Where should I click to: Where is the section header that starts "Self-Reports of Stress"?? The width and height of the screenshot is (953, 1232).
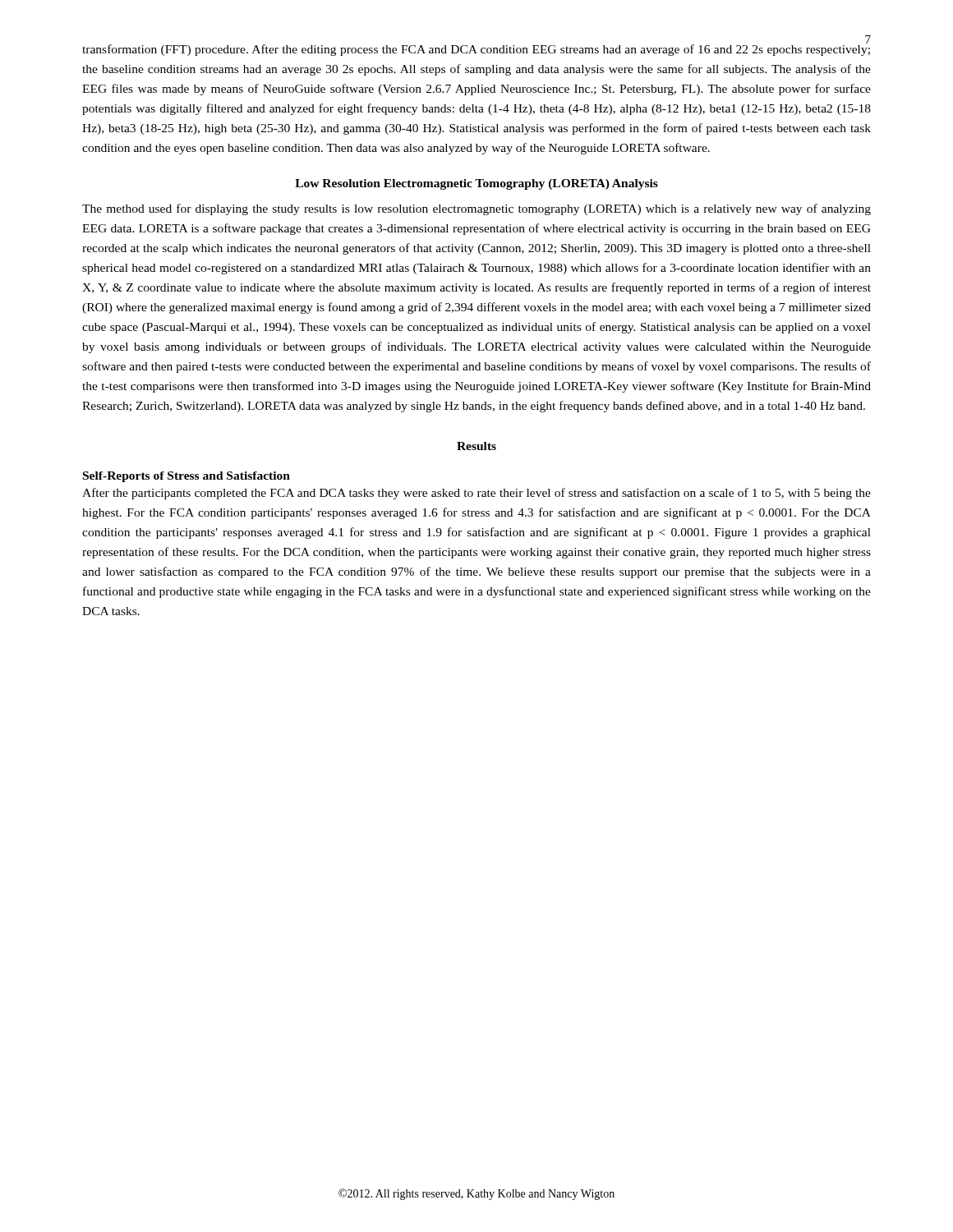click(x=186, y=475)
